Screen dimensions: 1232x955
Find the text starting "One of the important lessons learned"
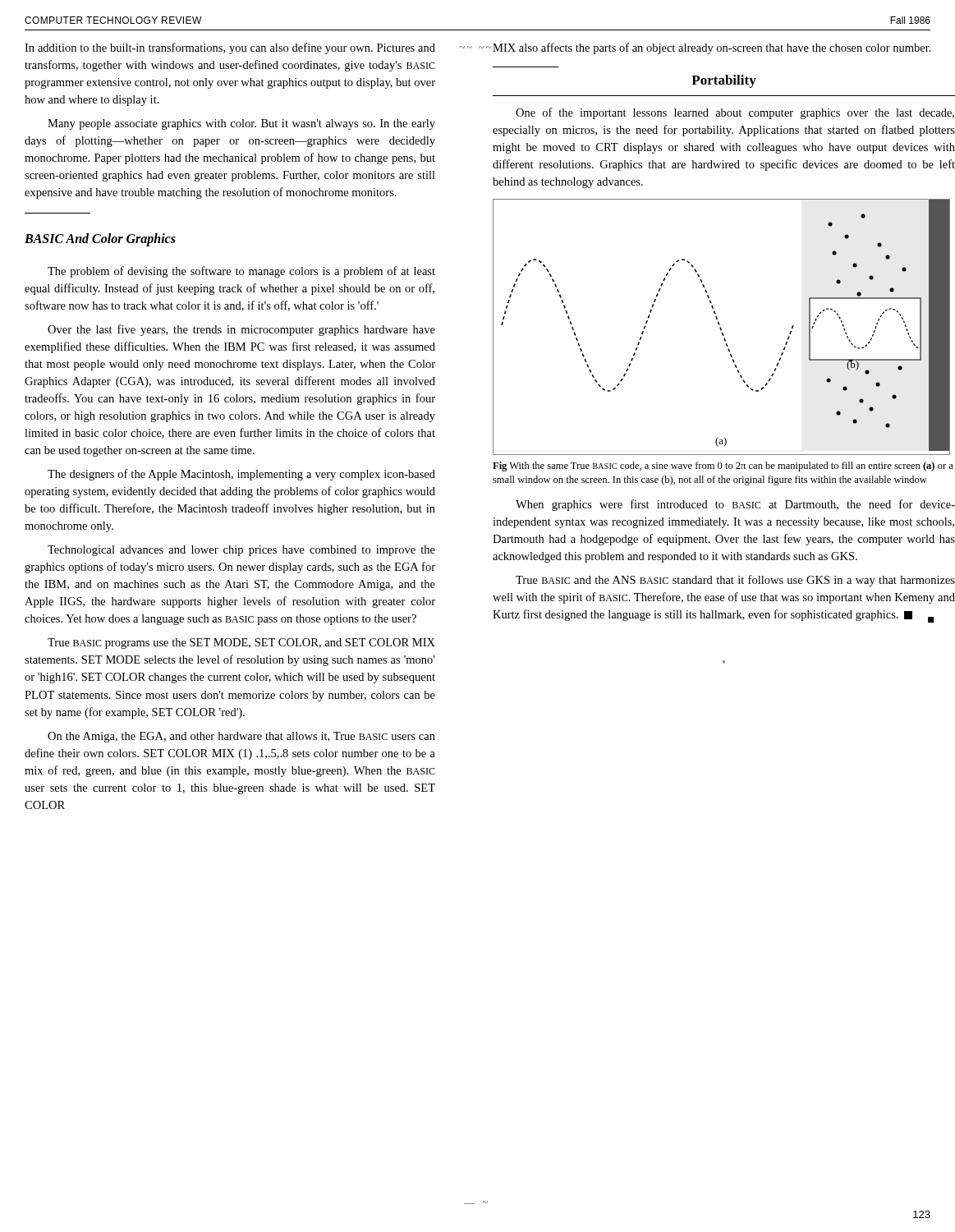[724, 147]
